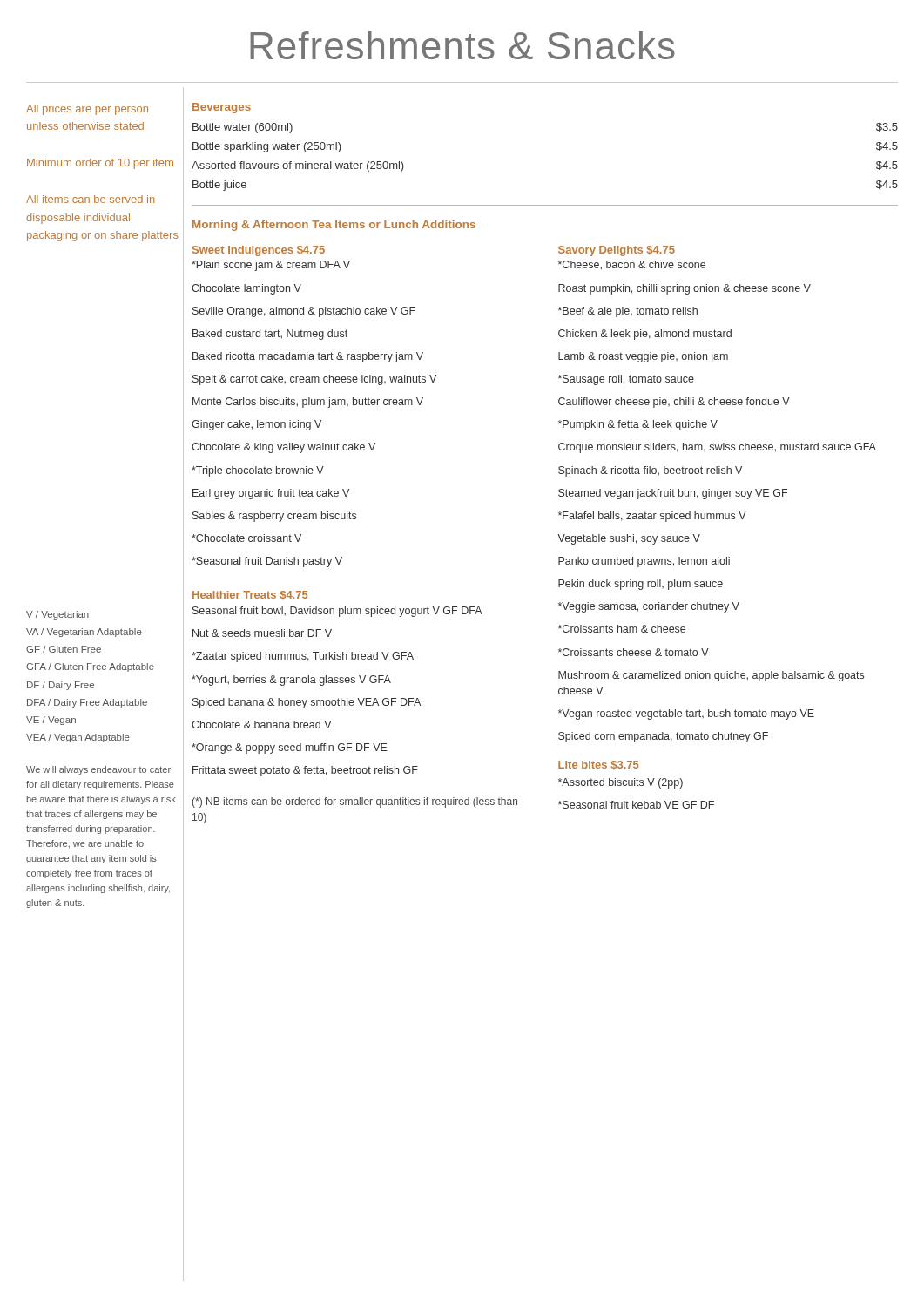This screenshot has width=924, height=1307.
Task: Locate the block of text that opens with "All items can be served"
Action: point(102,217)
